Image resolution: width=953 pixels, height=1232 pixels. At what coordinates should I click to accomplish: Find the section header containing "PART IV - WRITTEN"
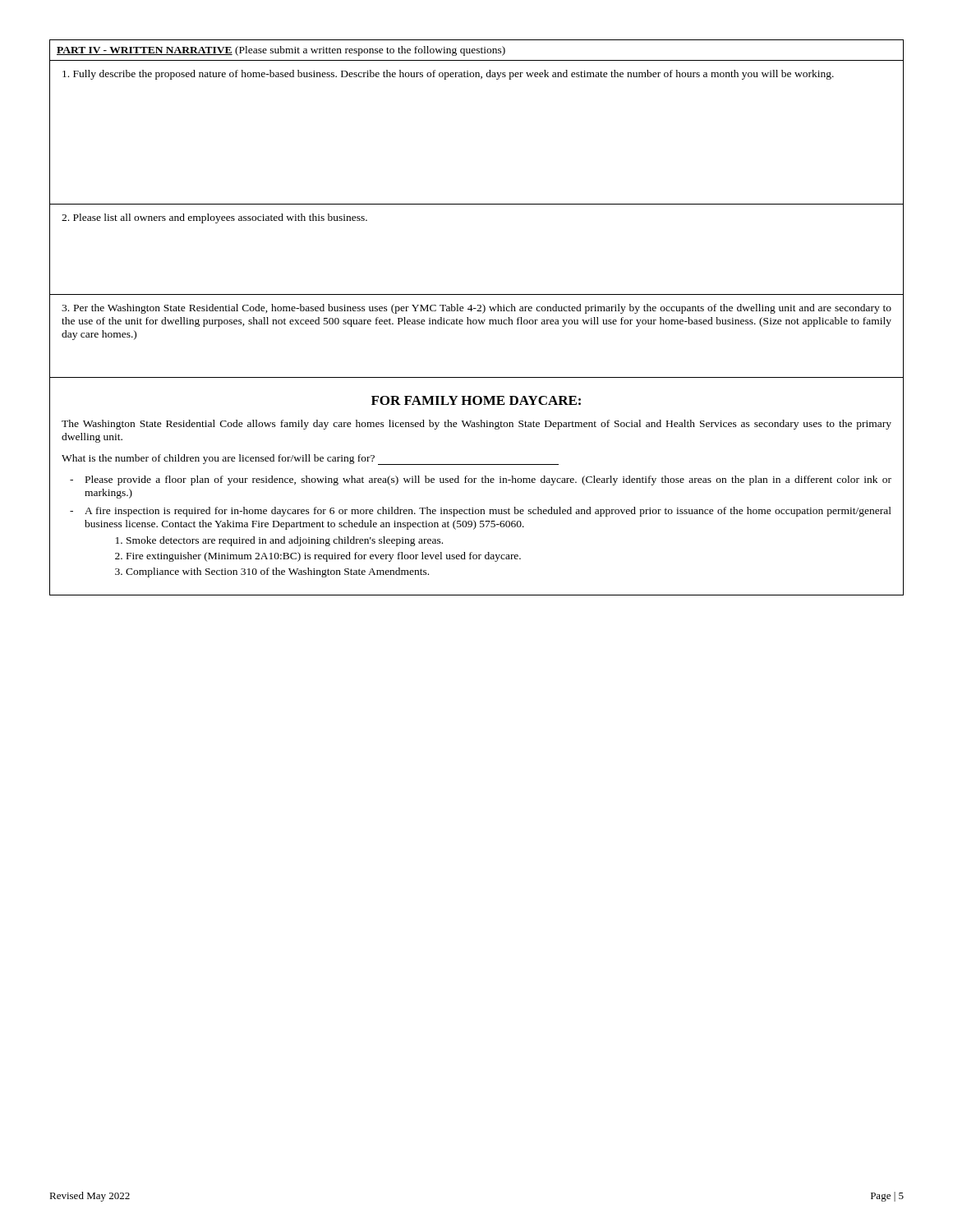(281, 50)
